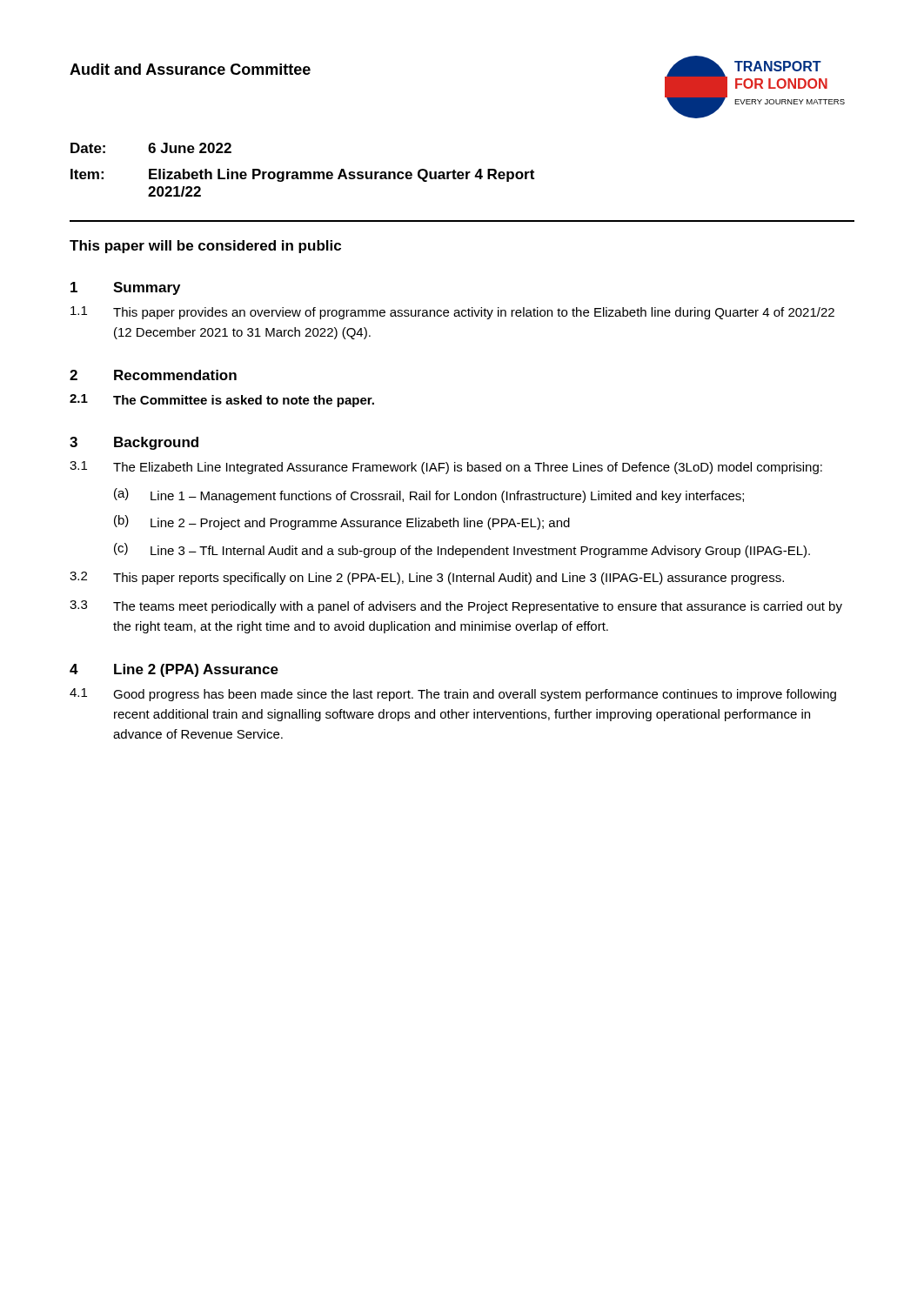
Task: Find the text block containing "2 This paper reports specifically"
Action: [x=462, y=577]
